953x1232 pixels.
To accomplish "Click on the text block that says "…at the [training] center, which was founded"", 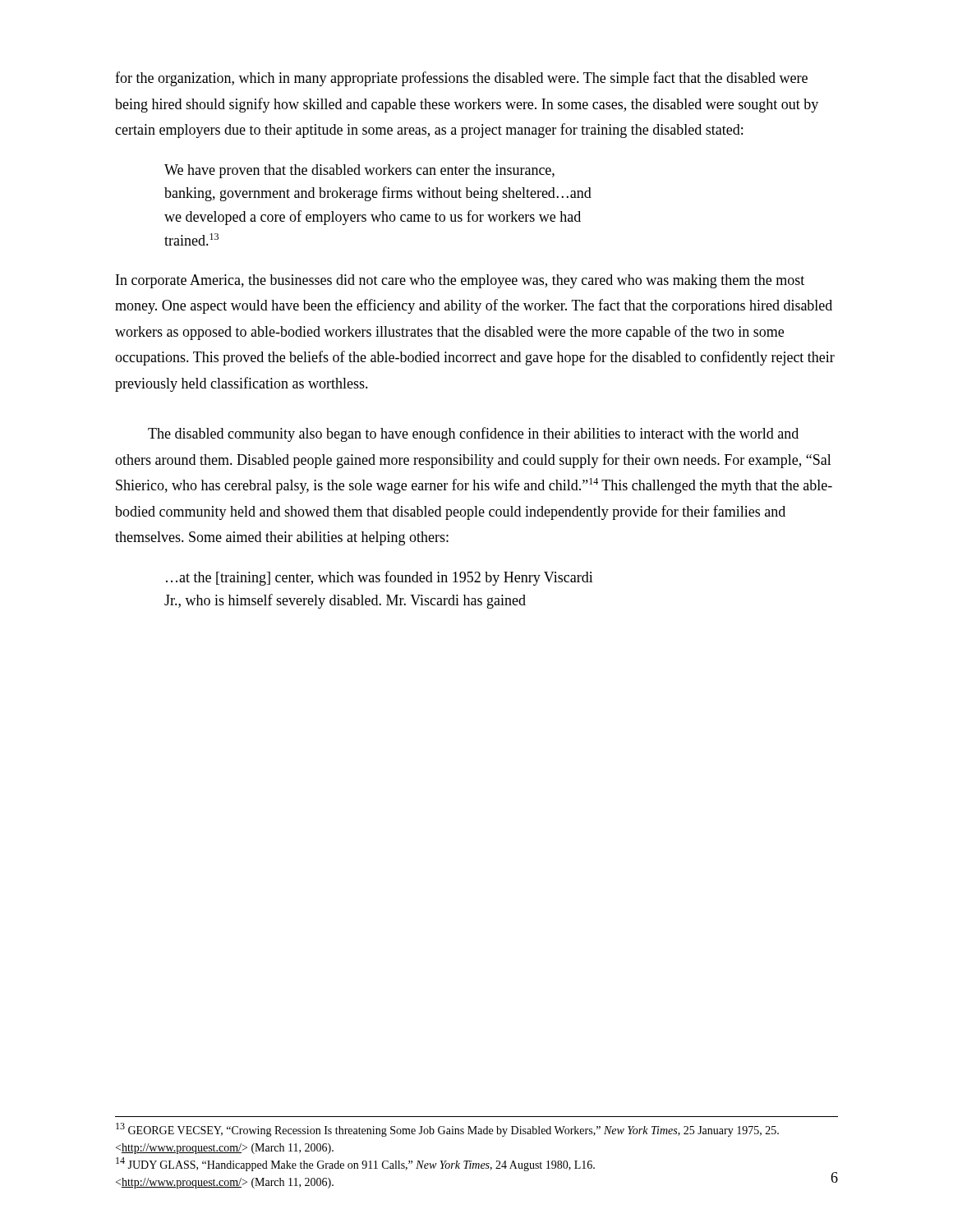I will pos(379,589).
